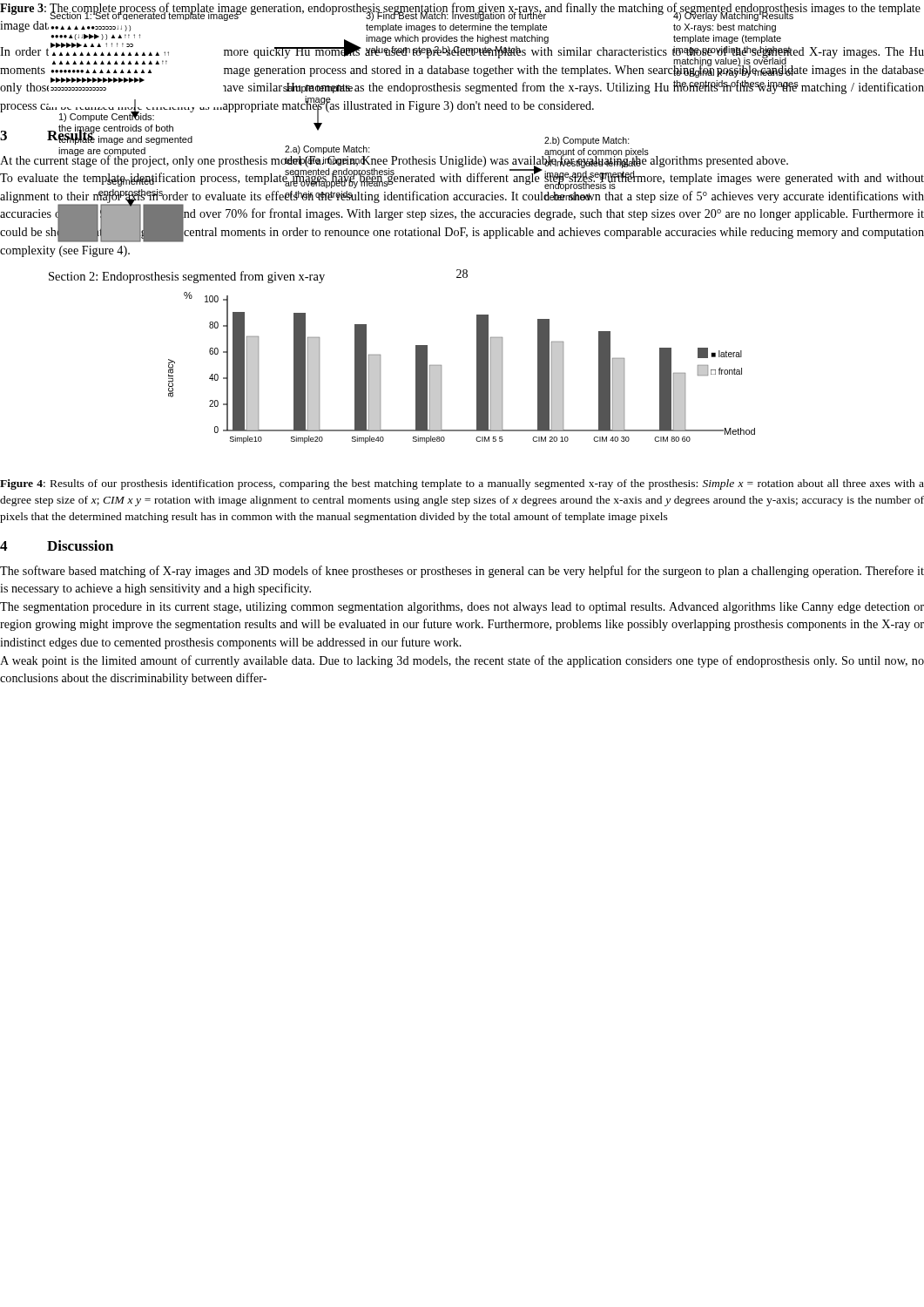Image resolution: width=924 pixels, height=1307 pixels.
Task: Point to the caption beginning "Figure 4: Results of our"
Action: tap(462, 500)
